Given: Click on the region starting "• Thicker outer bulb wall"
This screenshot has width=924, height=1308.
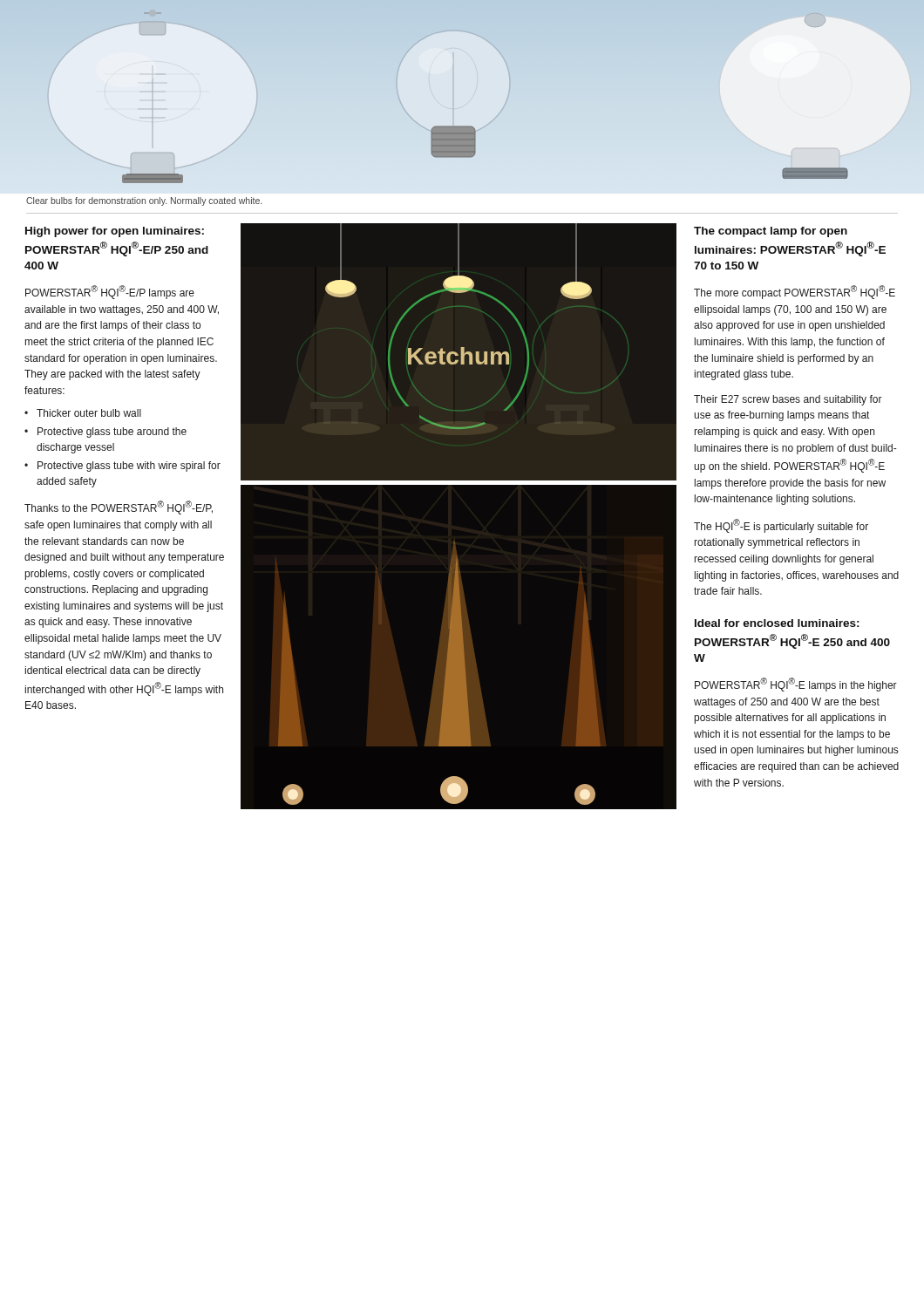Looking at the screenshot, I should (x=83, y=414).
